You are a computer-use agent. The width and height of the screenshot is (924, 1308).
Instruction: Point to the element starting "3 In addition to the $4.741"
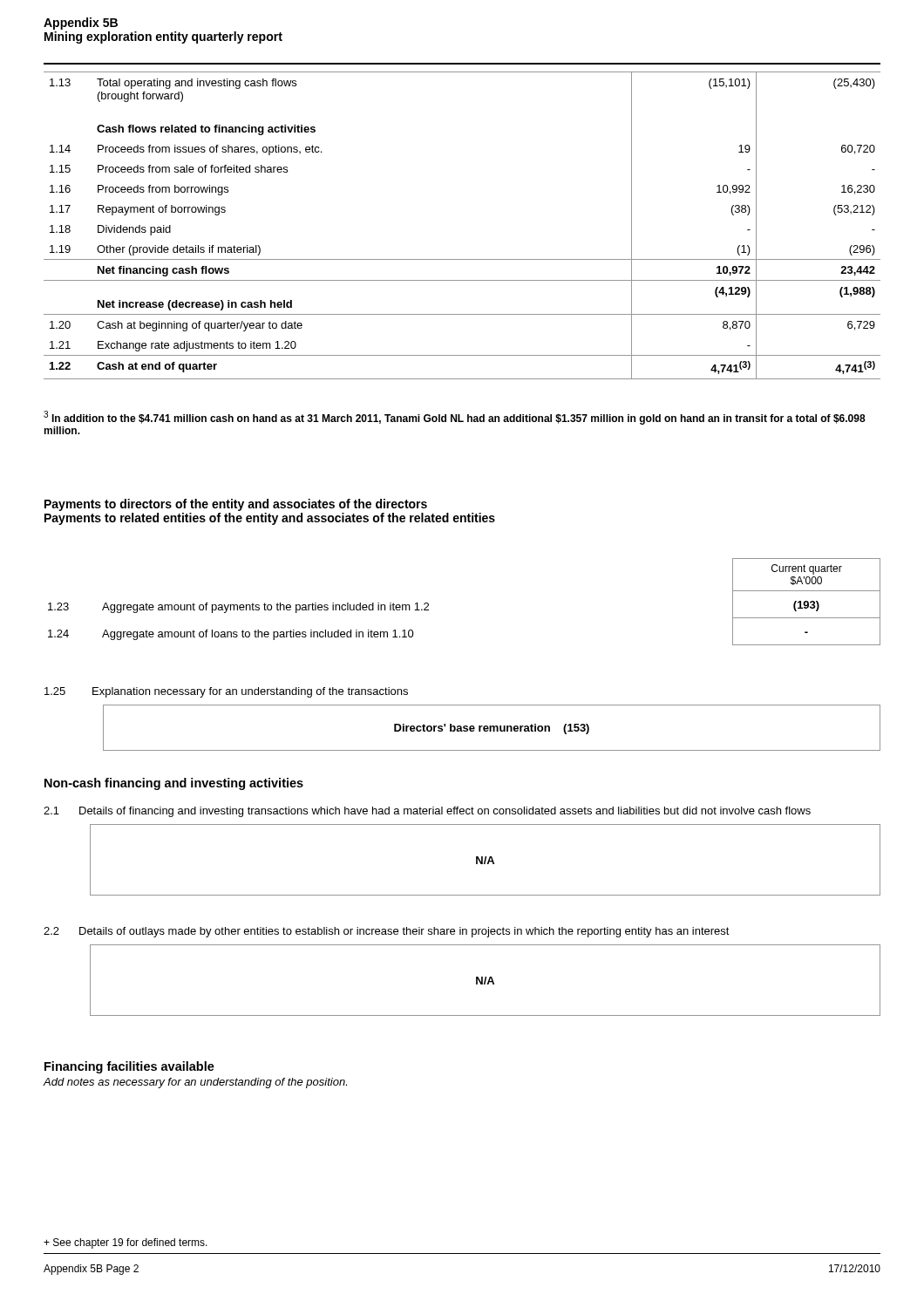(x=462, y=423)
